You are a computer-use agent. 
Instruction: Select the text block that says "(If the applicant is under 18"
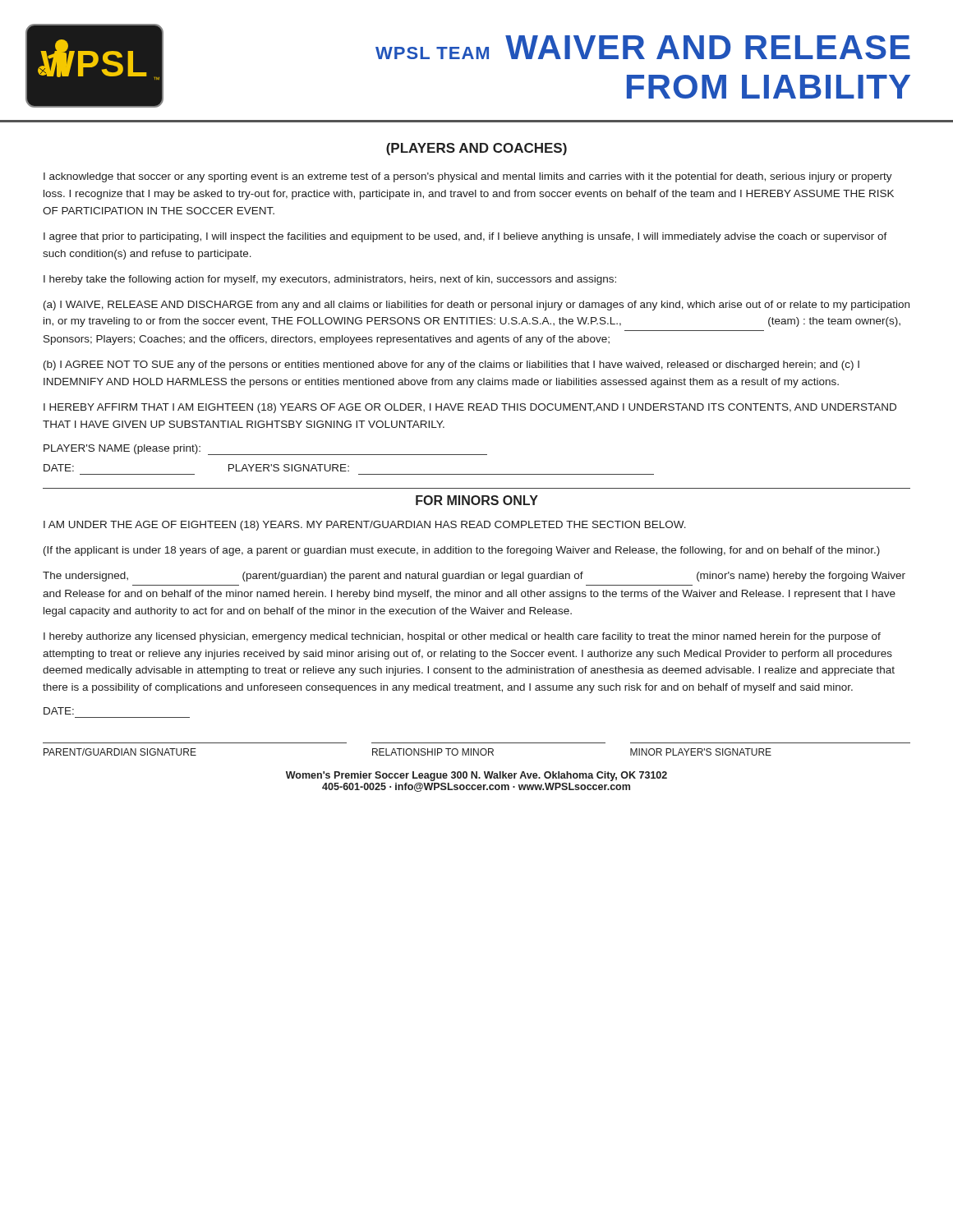tap(461, 550)
